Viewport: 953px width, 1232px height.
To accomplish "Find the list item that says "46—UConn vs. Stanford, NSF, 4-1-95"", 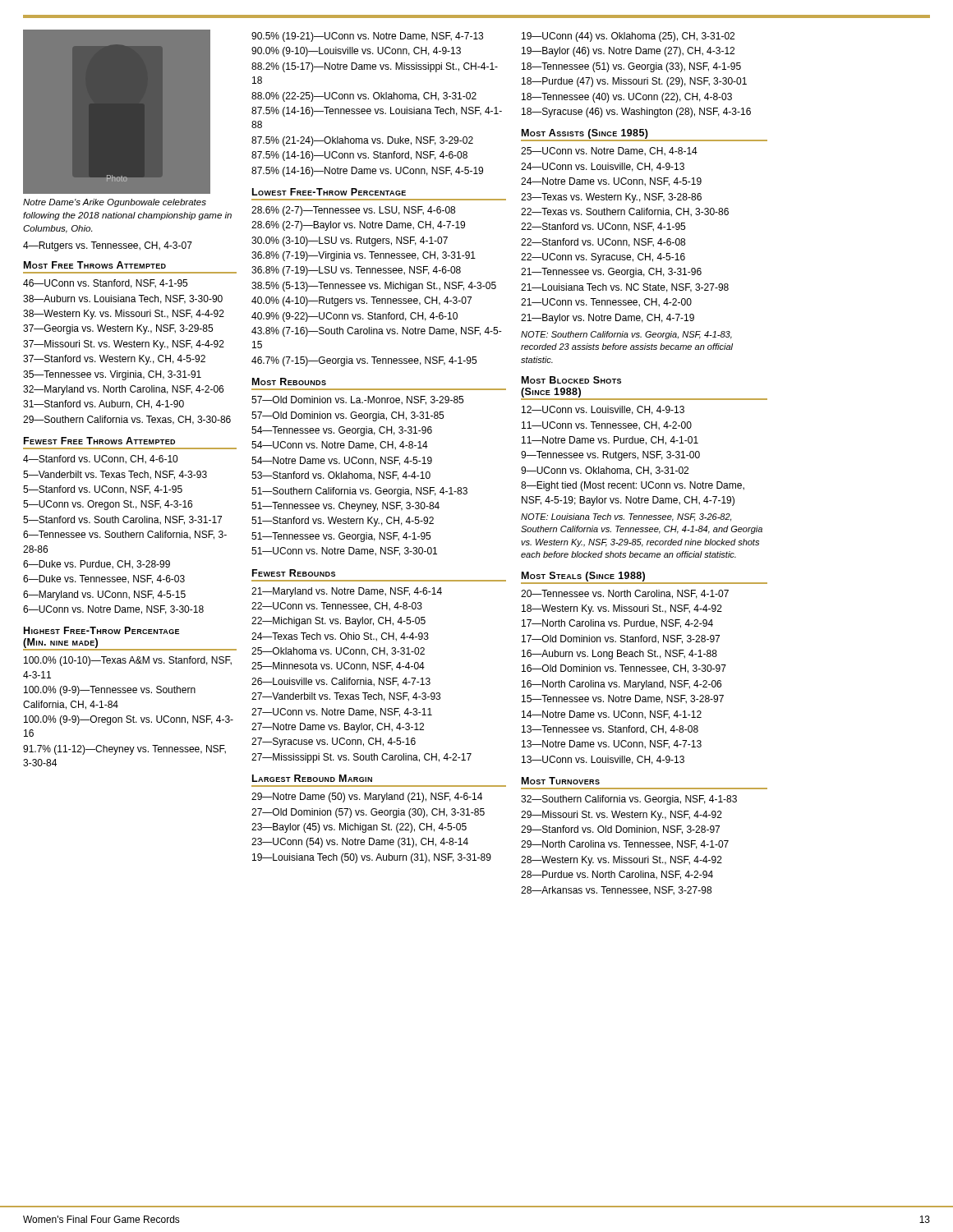I will 105,284.
